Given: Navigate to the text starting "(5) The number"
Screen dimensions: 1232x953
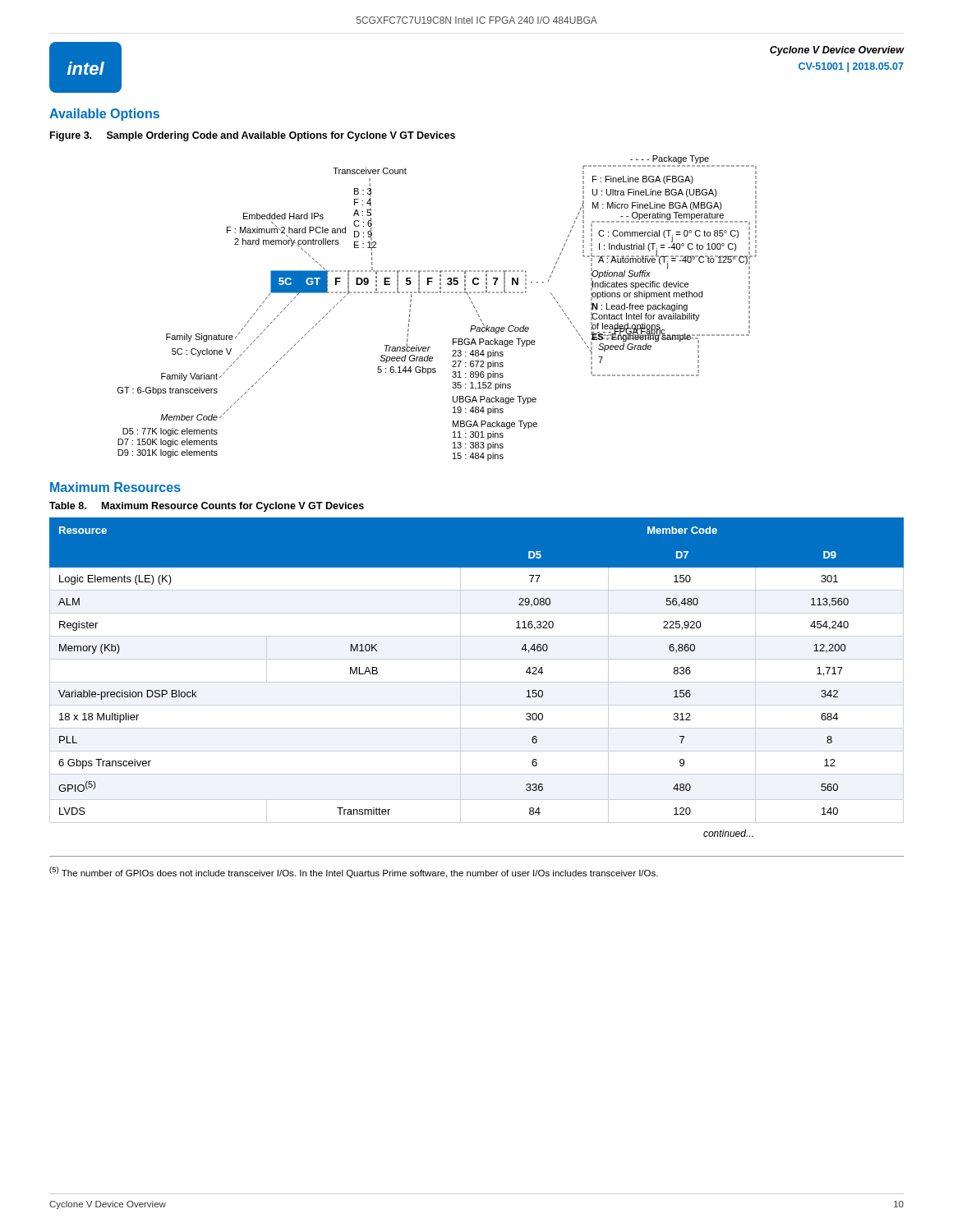Looking at the screenshot, I should coord(354,872).
